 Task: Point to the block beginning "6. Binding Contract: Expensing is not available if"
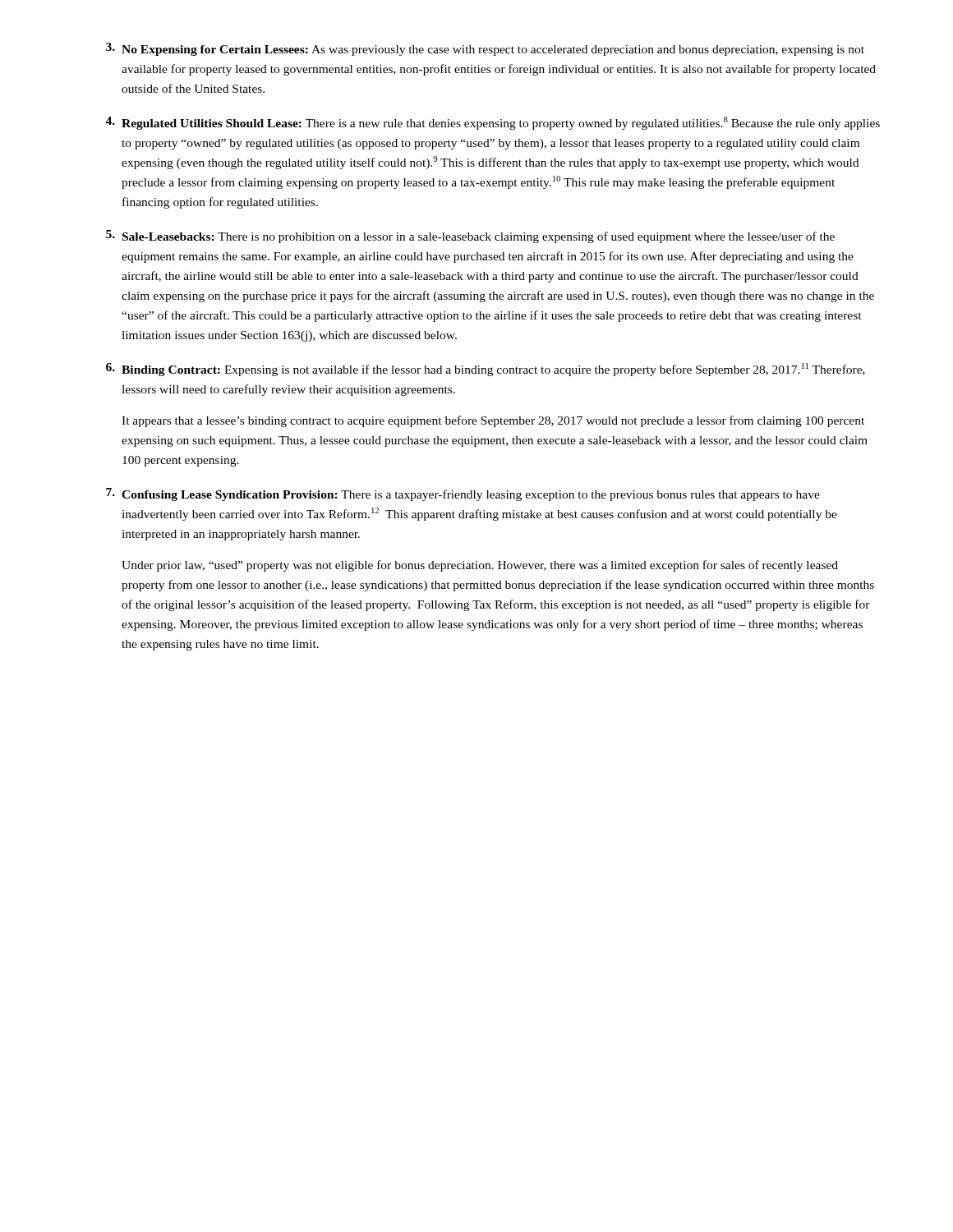(x=476, y=415)
